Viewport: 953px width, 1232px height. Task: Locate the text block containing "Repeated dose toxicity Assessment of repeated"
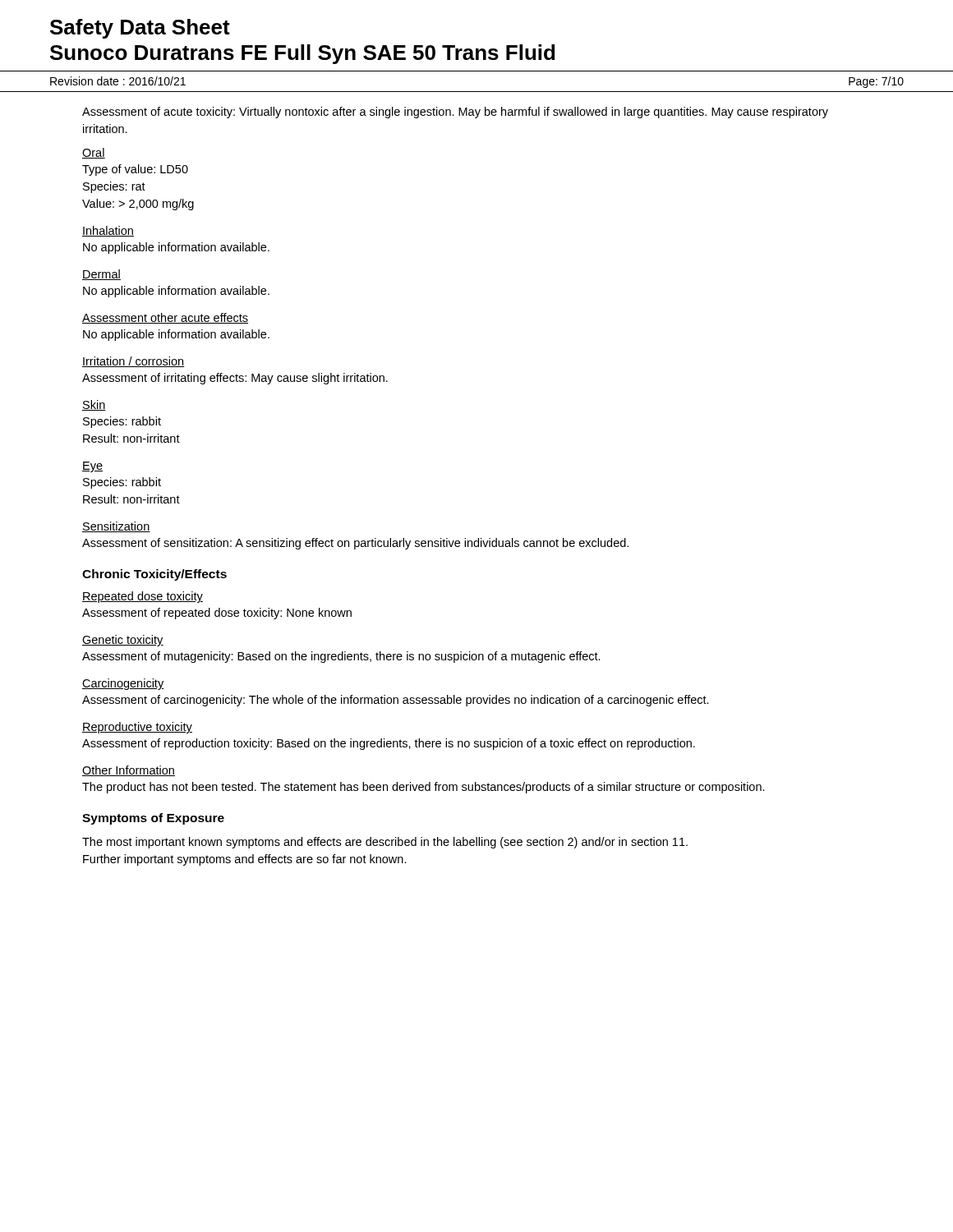tap(143, 597)
